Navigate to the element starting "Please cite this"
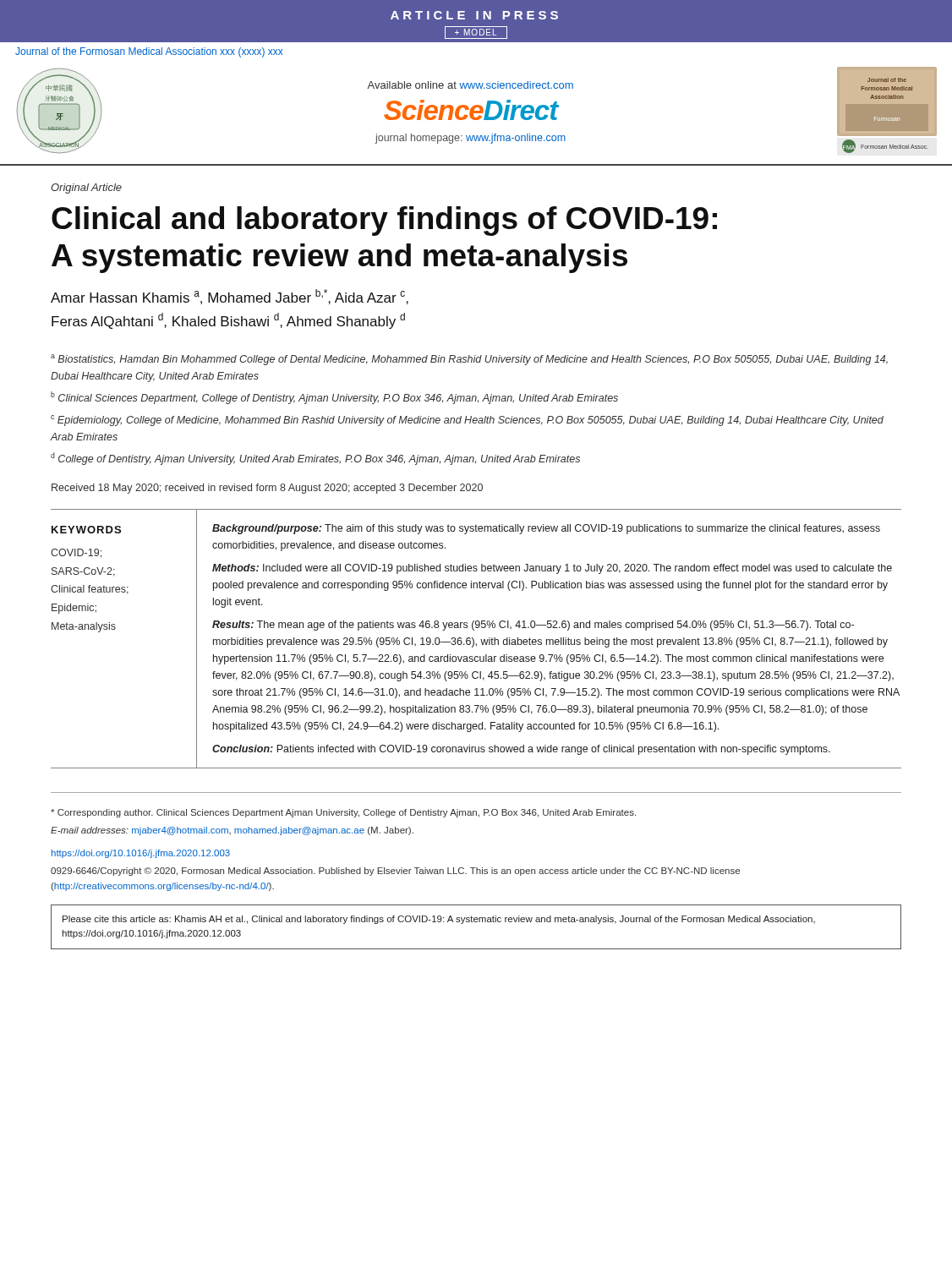Viewport: 952px width, 1268px height. pyautogui.click(x=439, y=926)
